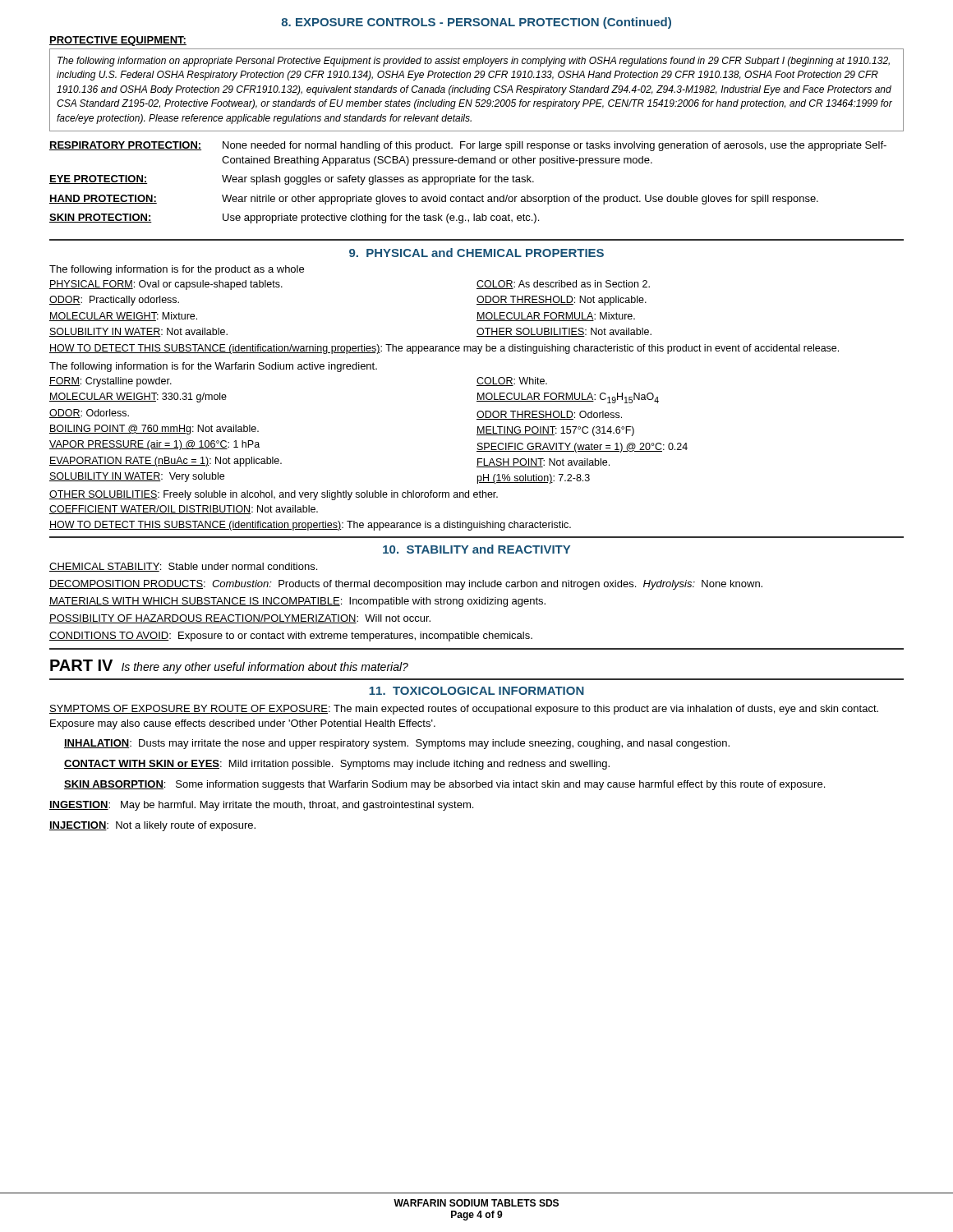Point to "CHEMICAL STABILITY: Stable under normal conditions."
The height and width of the screenshot is (1232, 953).
point(184,567)
